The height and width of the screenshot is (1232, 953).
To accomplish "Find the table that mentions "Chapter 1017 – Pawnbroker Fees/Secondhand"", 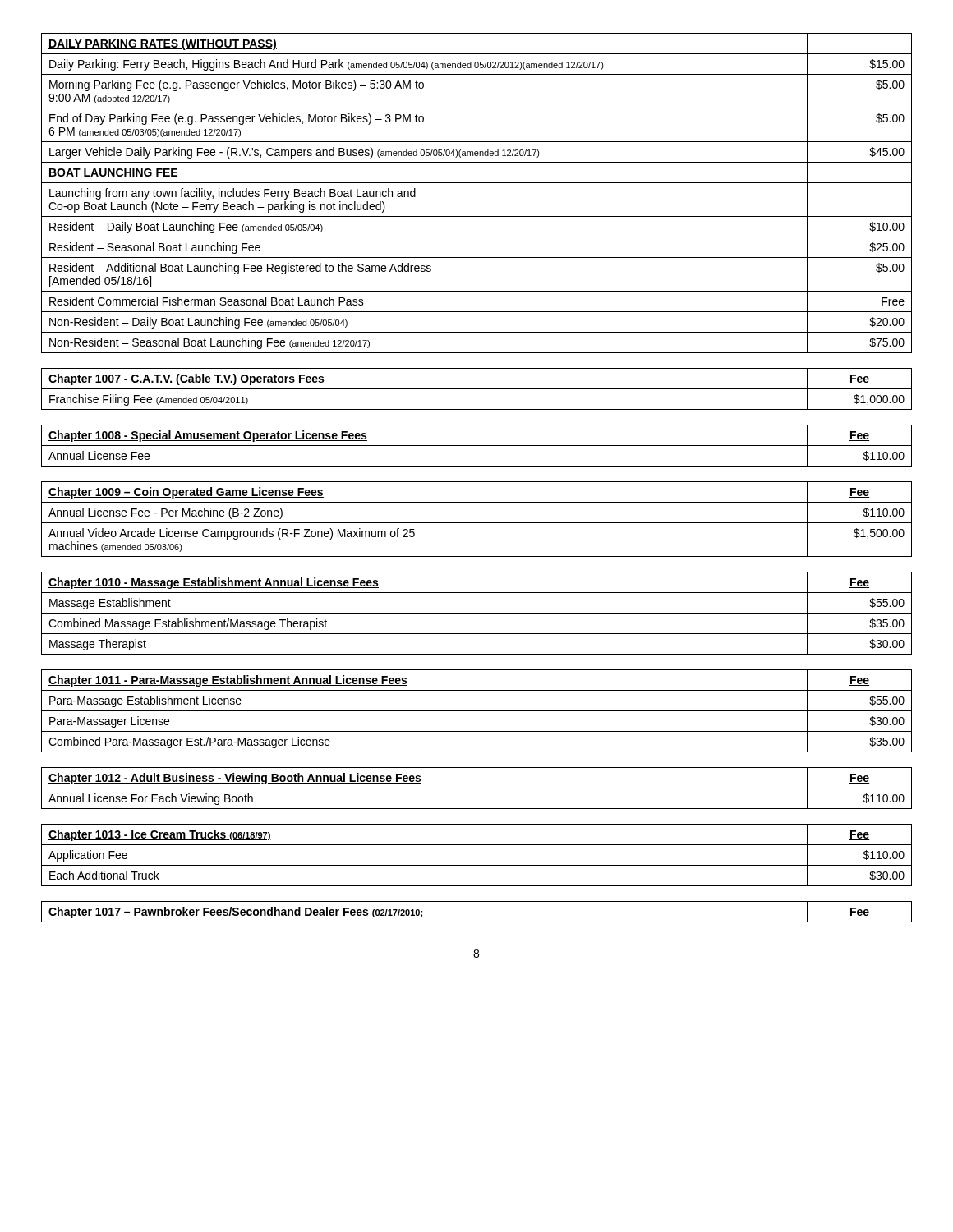I will click(476, 912).
